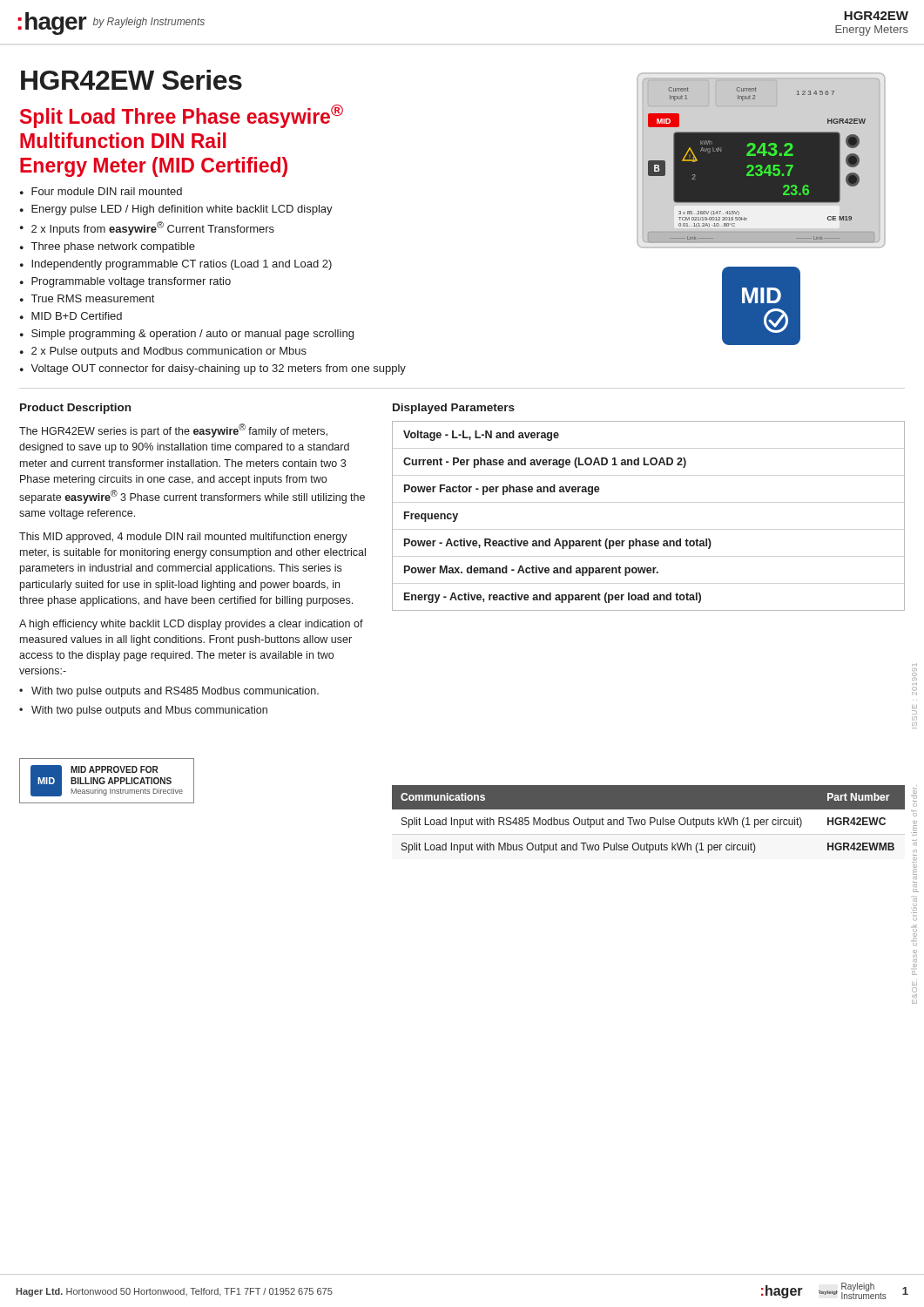The height and width of the screenshot is (1307, 924).
Task: Click on the list item that says "● Programmable voltage"
Action: click(x=125, y=281)
